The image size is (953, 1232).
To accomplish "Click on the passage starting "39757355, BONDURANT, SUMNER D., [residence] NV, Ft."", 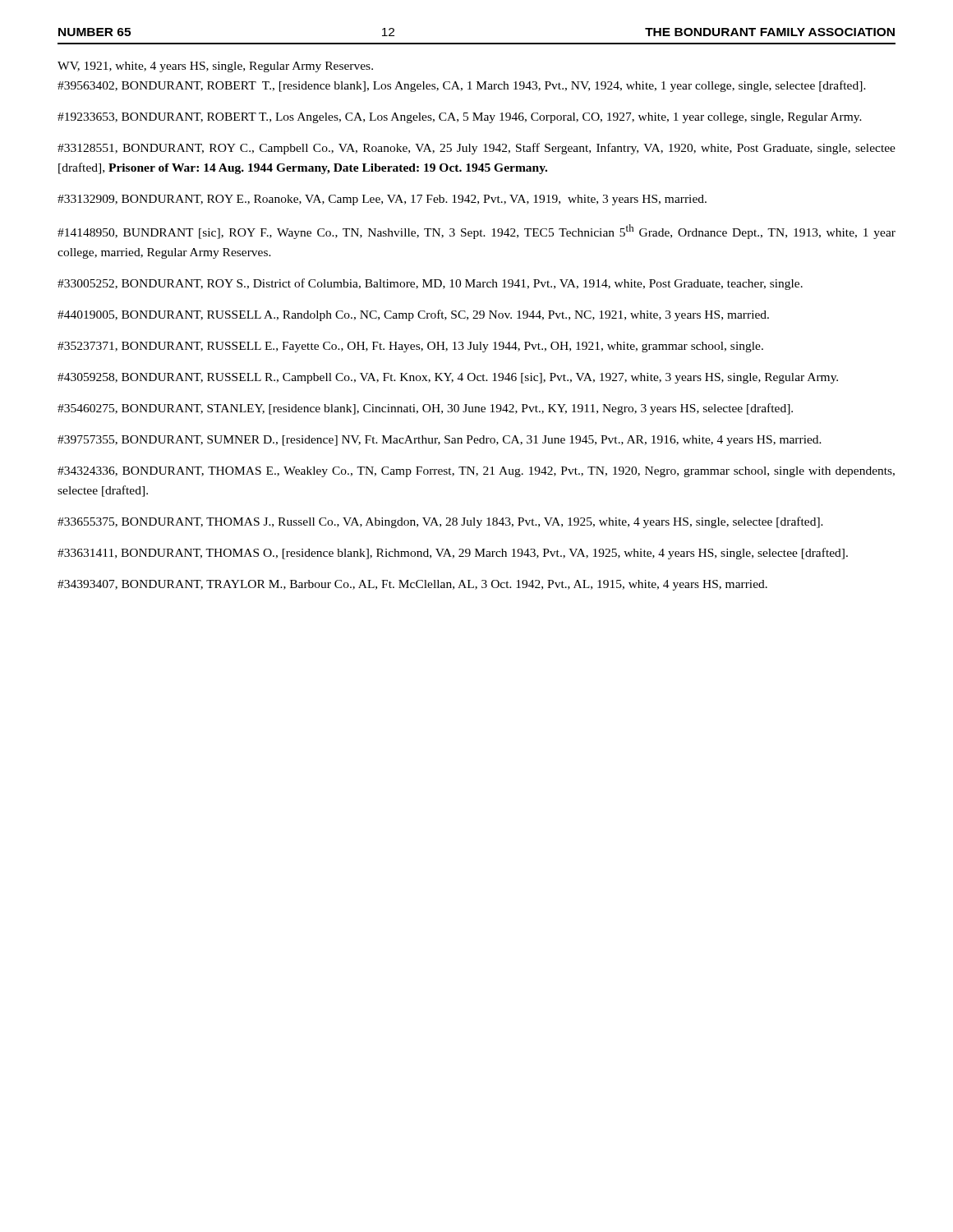I will (440, 439).
